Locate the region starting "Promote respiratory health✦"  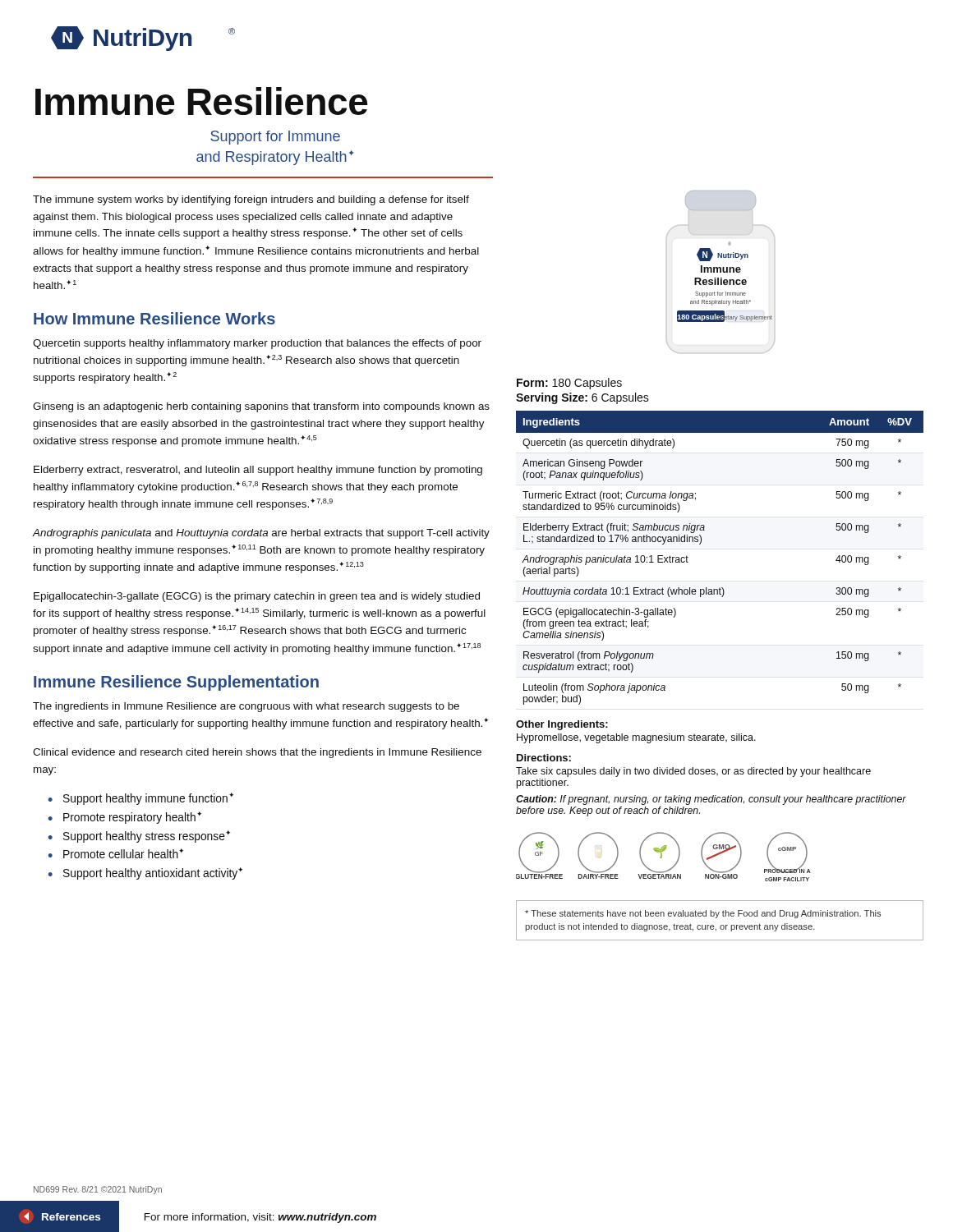133,817
